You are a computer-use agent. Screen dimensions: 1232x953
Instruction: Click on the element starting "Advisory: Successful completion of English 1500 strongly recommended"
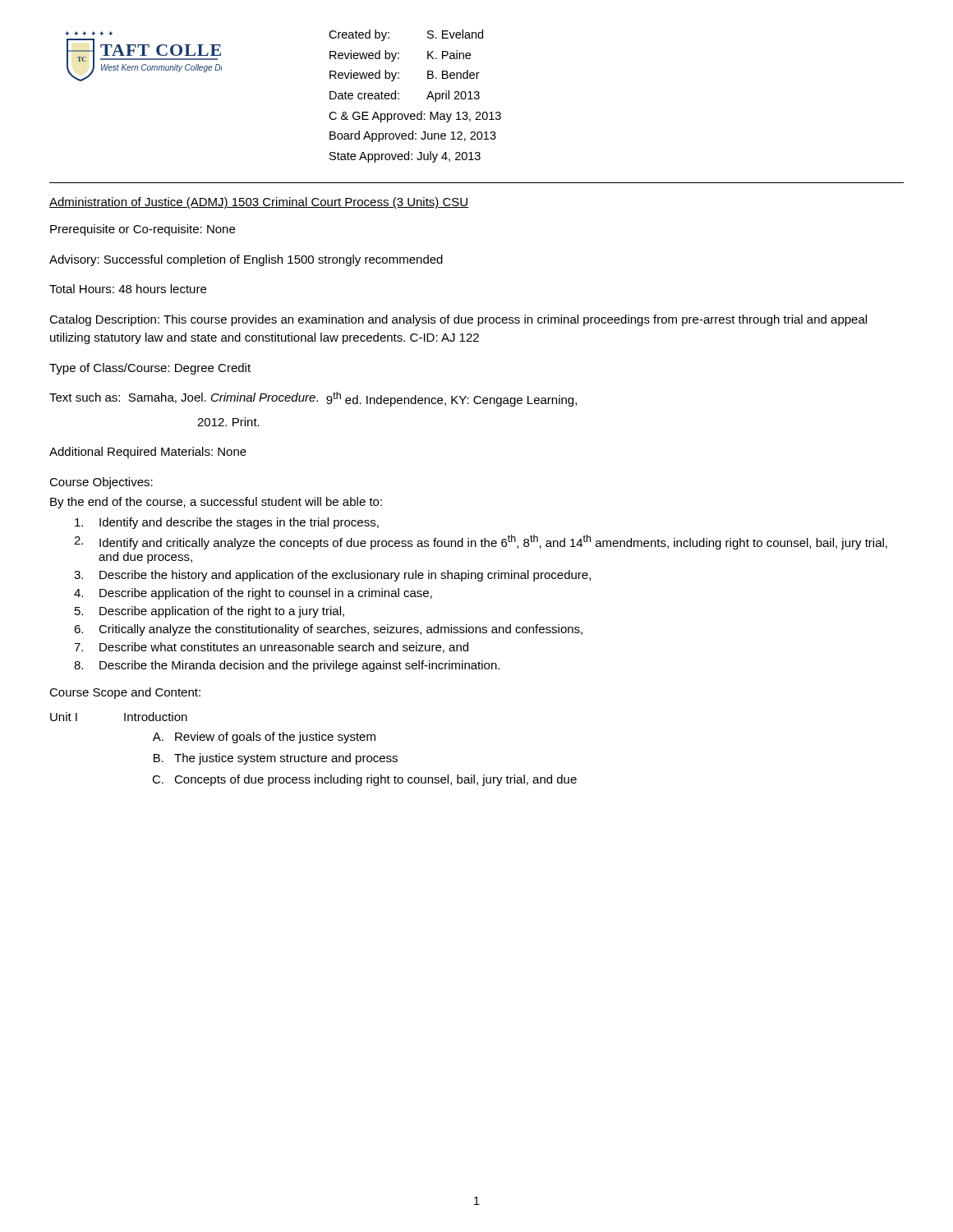coord(246,259)
